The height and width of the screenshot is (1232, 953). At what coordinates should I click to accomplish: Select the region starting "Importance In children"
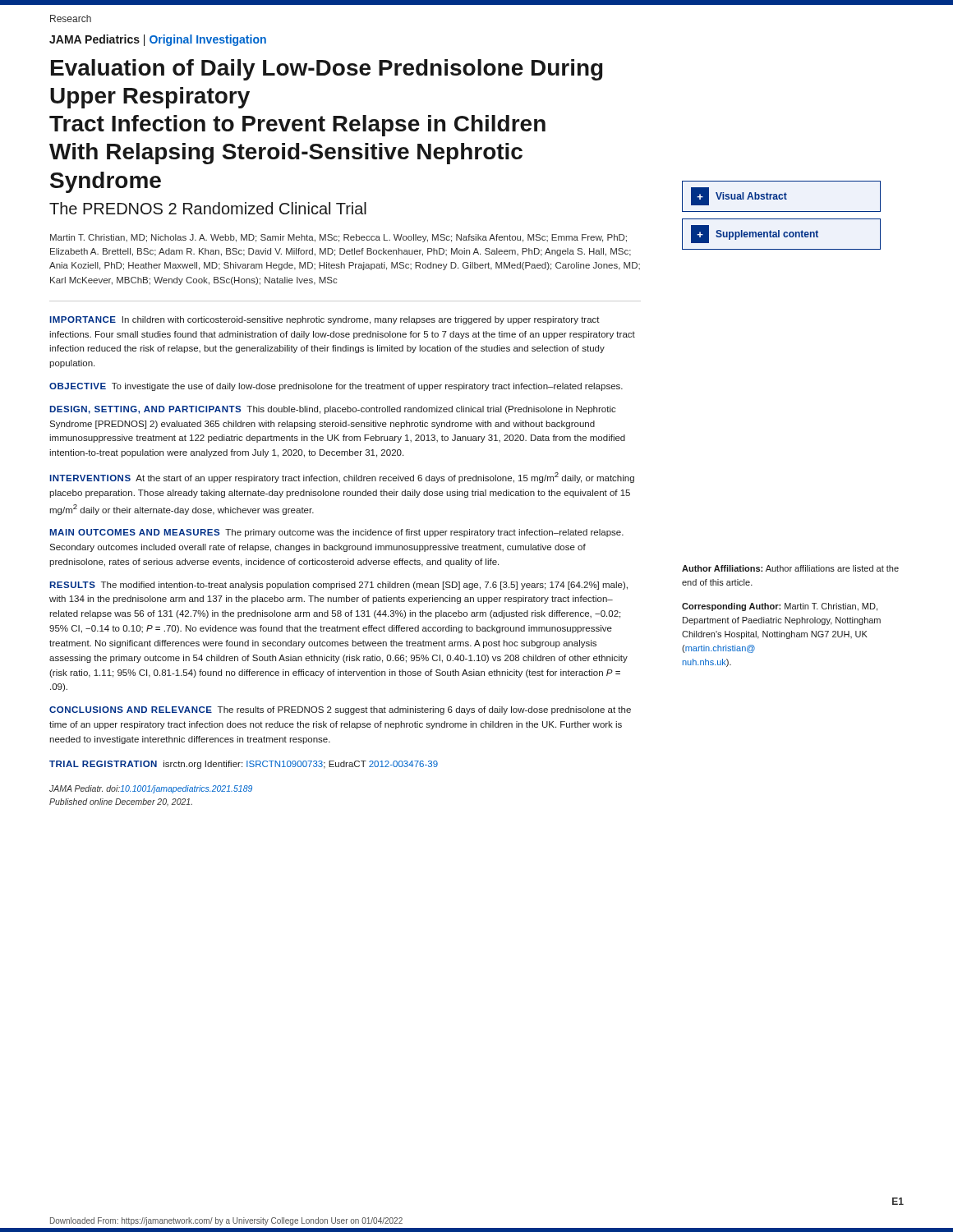(342, 341)
